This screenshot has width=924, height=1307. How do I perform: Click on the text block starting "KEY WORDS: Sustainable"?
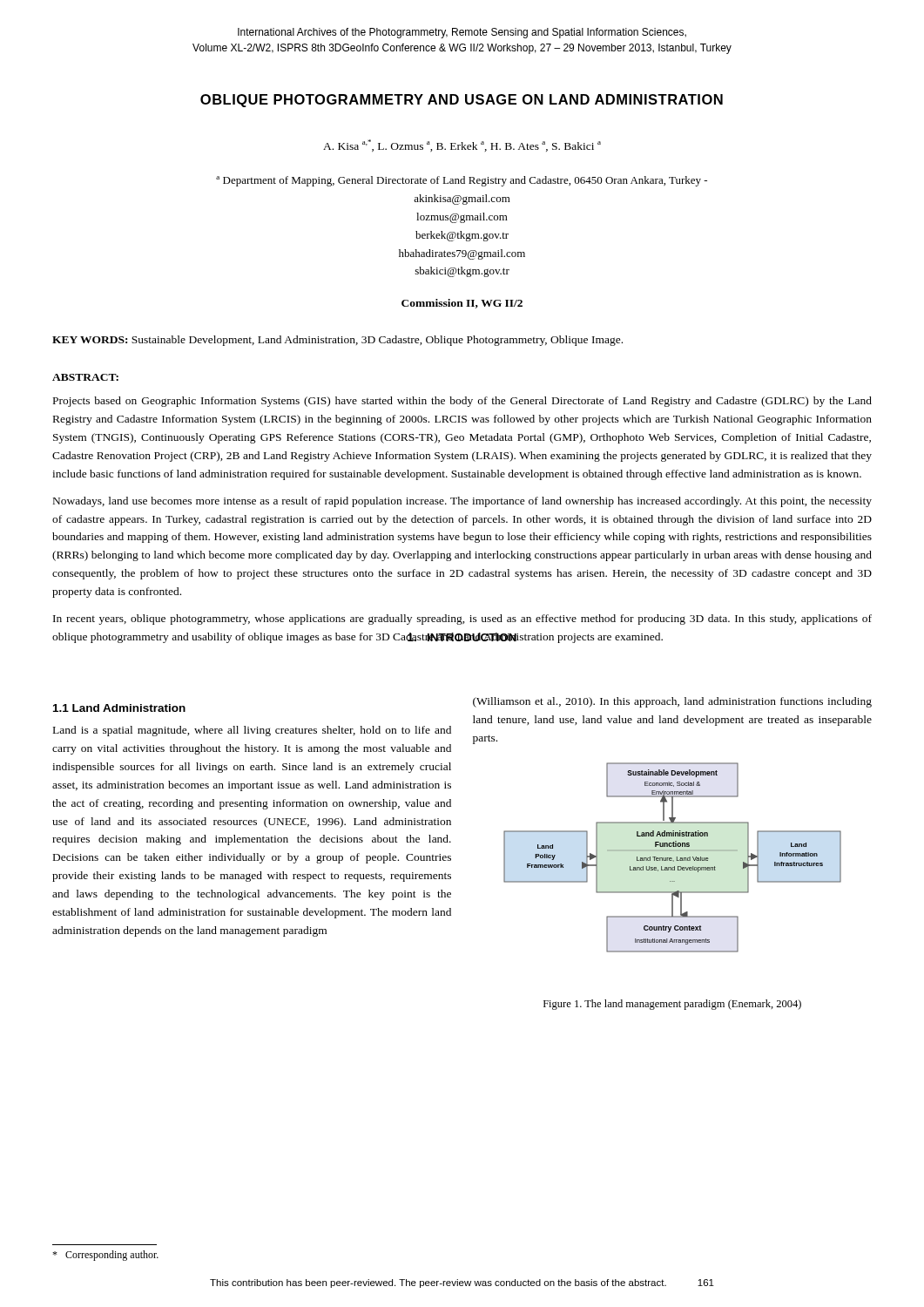(338, 339)
